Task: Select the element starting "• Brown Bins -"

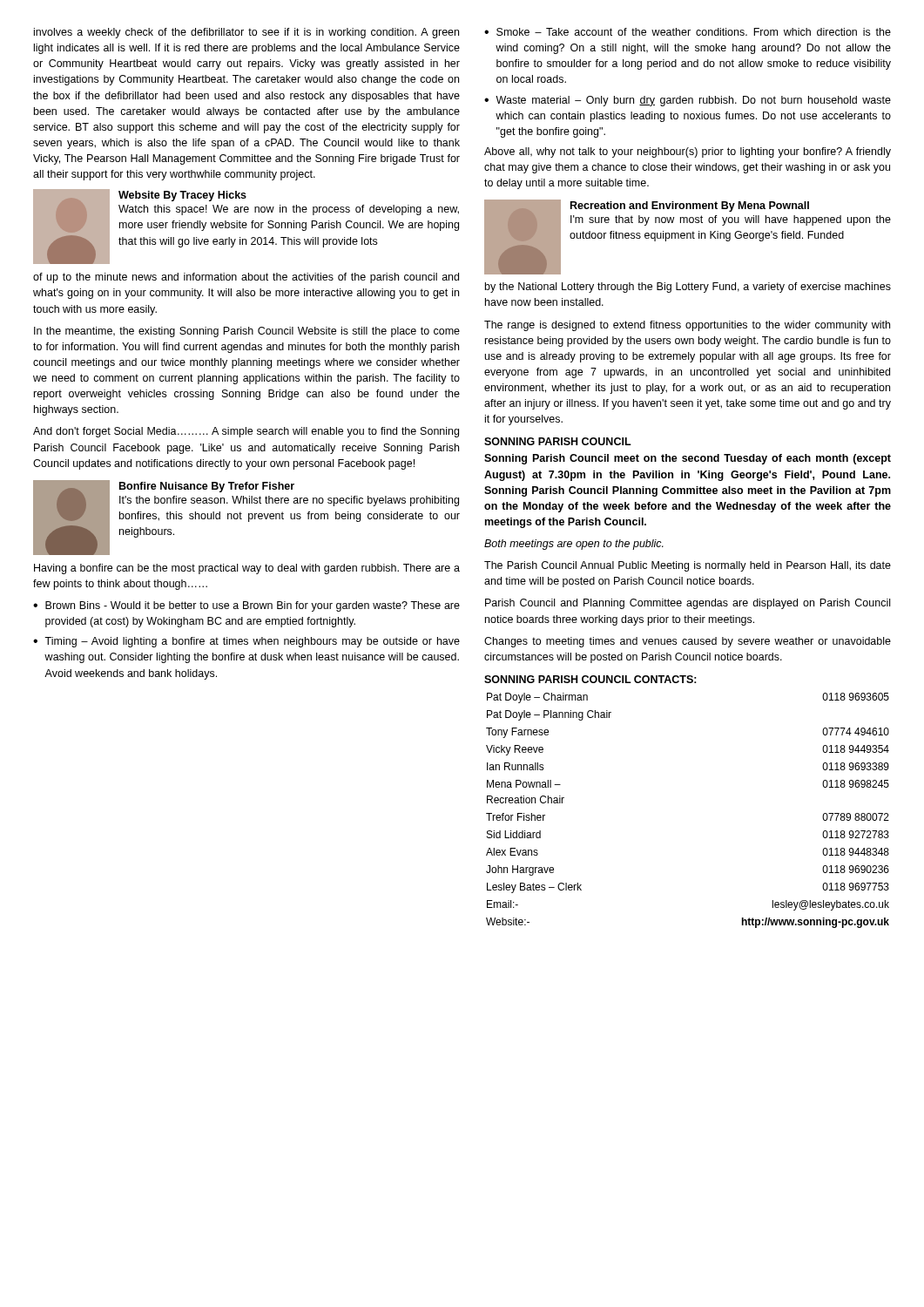Action: pos(246,614)
